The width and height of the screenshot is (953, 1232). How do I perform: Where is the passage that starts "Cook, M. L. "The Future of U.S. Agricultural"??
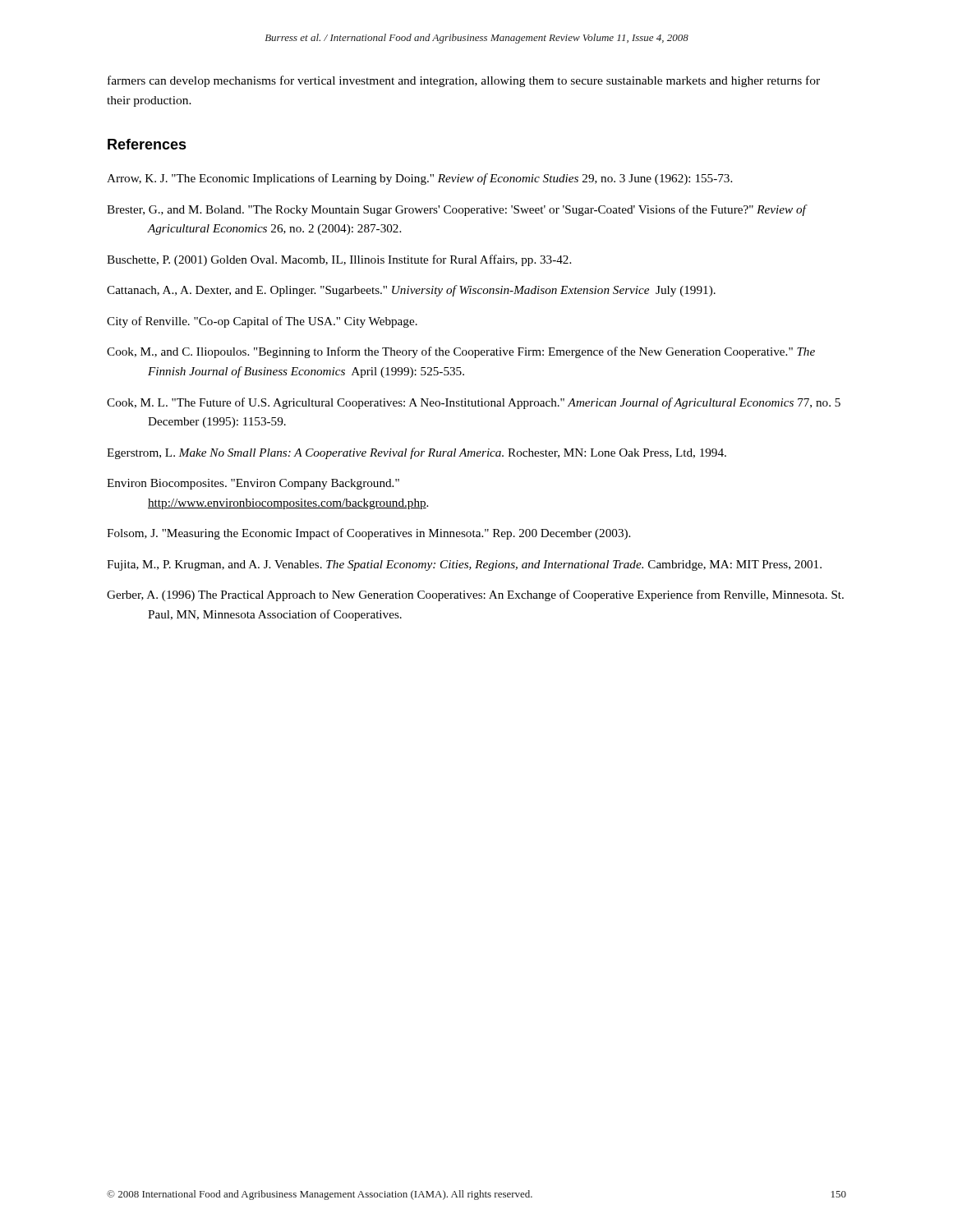coord(474,411)
